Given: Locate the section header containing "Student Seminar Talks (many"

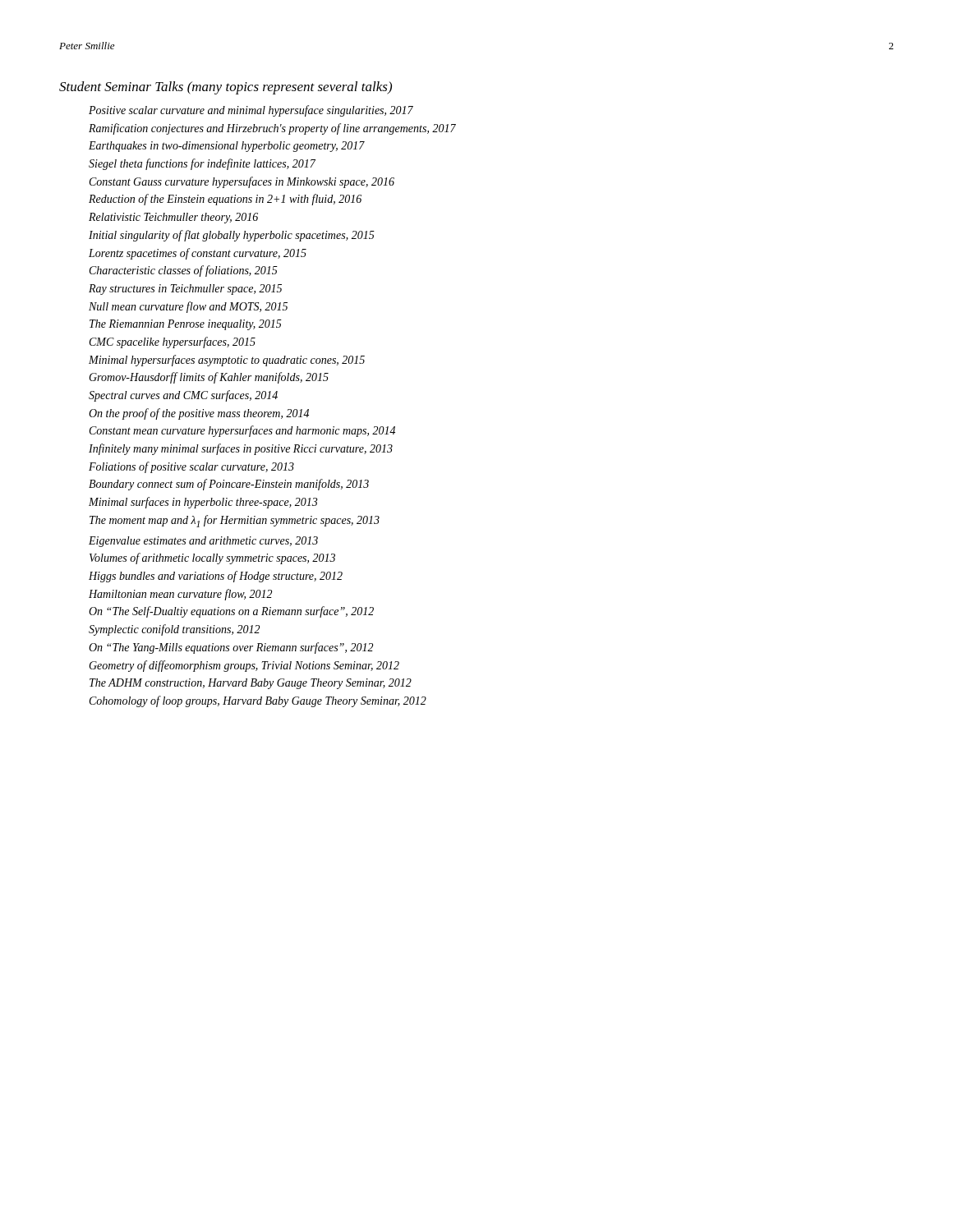Looking at the screenshot, I should click(x=226, y=87).
